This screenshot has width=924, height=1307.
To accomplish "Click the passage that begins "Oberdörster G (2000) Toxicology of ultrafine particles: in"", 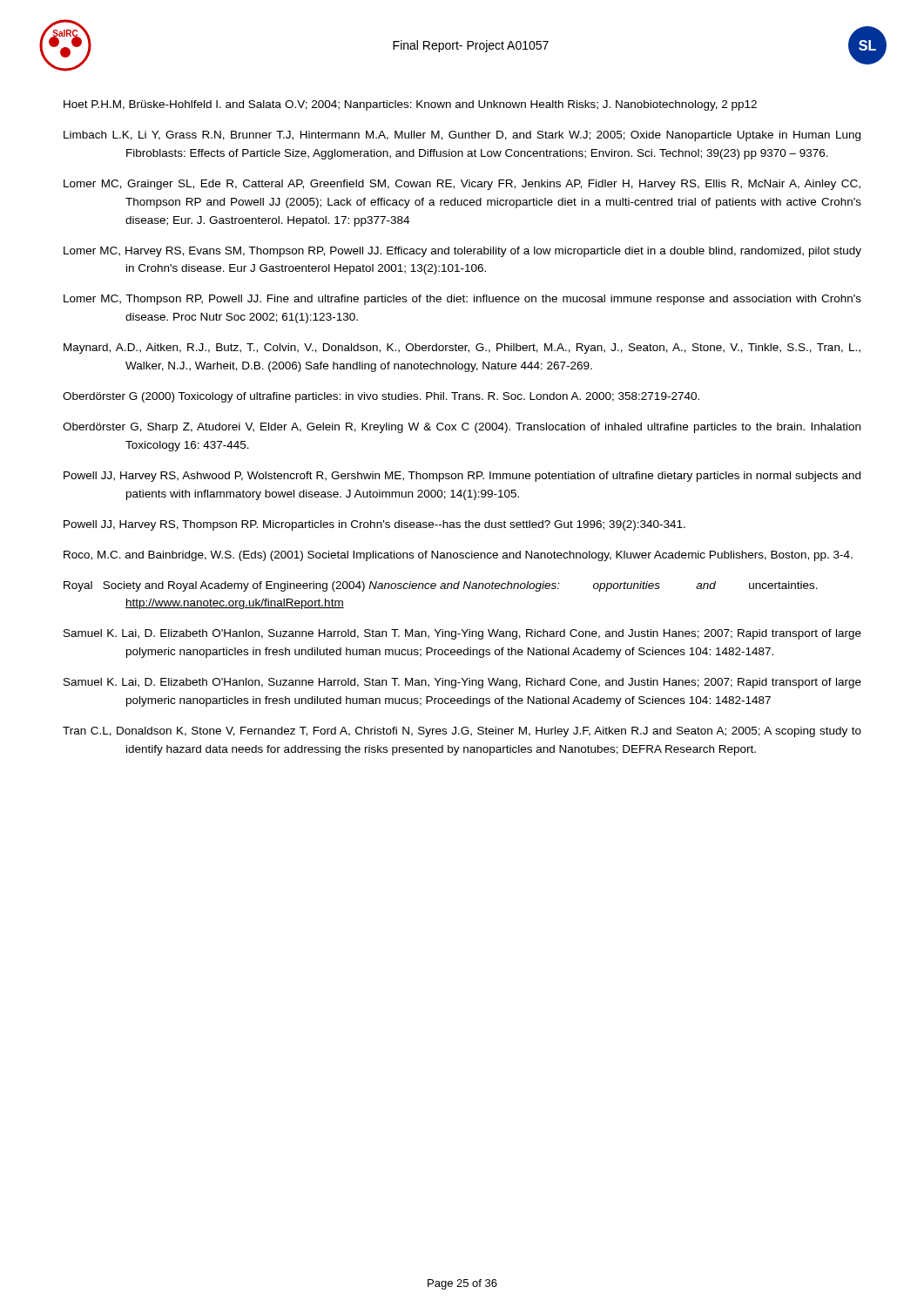I will tap(382, 396).
